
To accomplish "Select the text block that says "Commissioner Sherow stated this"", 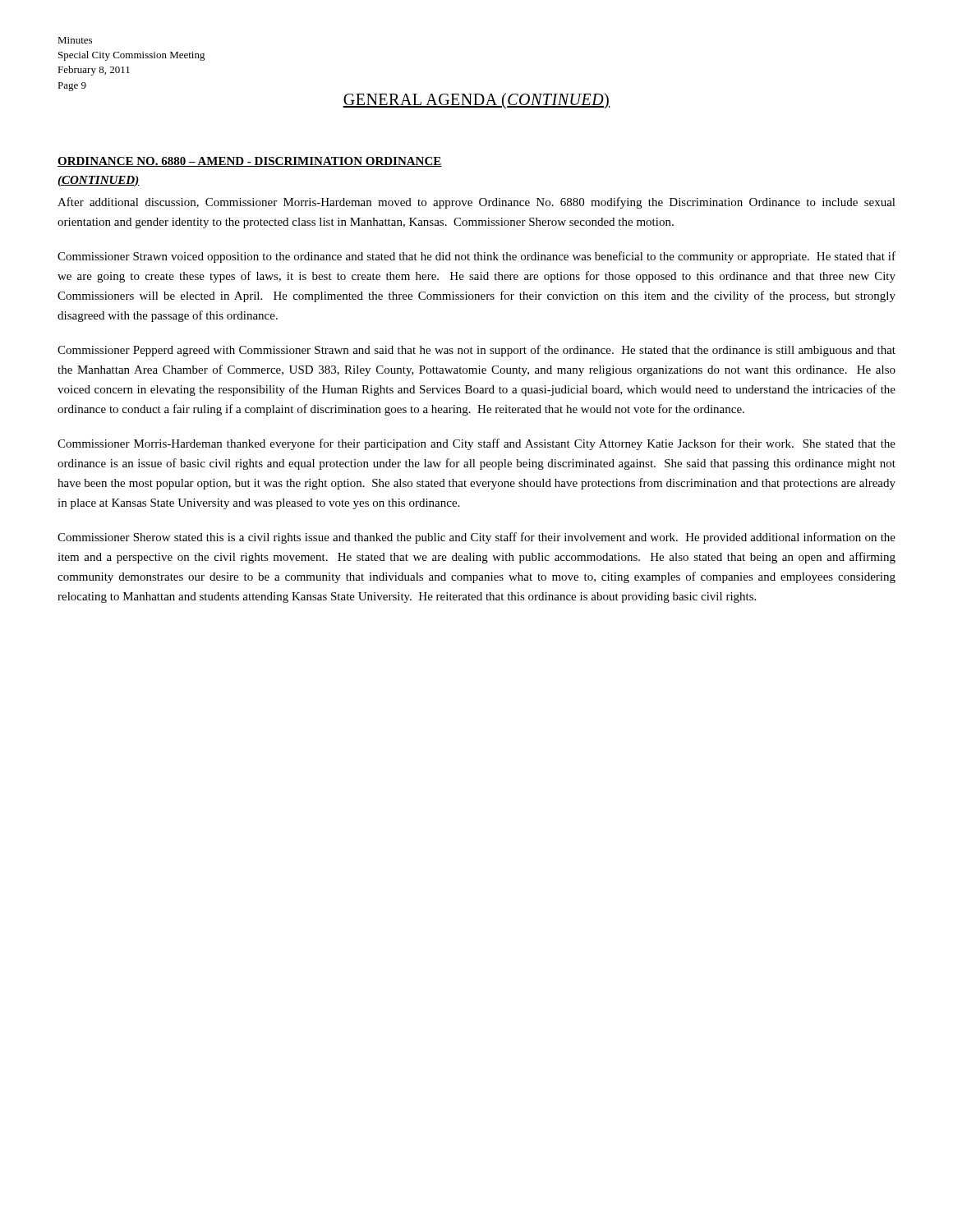I will (476, 567).
